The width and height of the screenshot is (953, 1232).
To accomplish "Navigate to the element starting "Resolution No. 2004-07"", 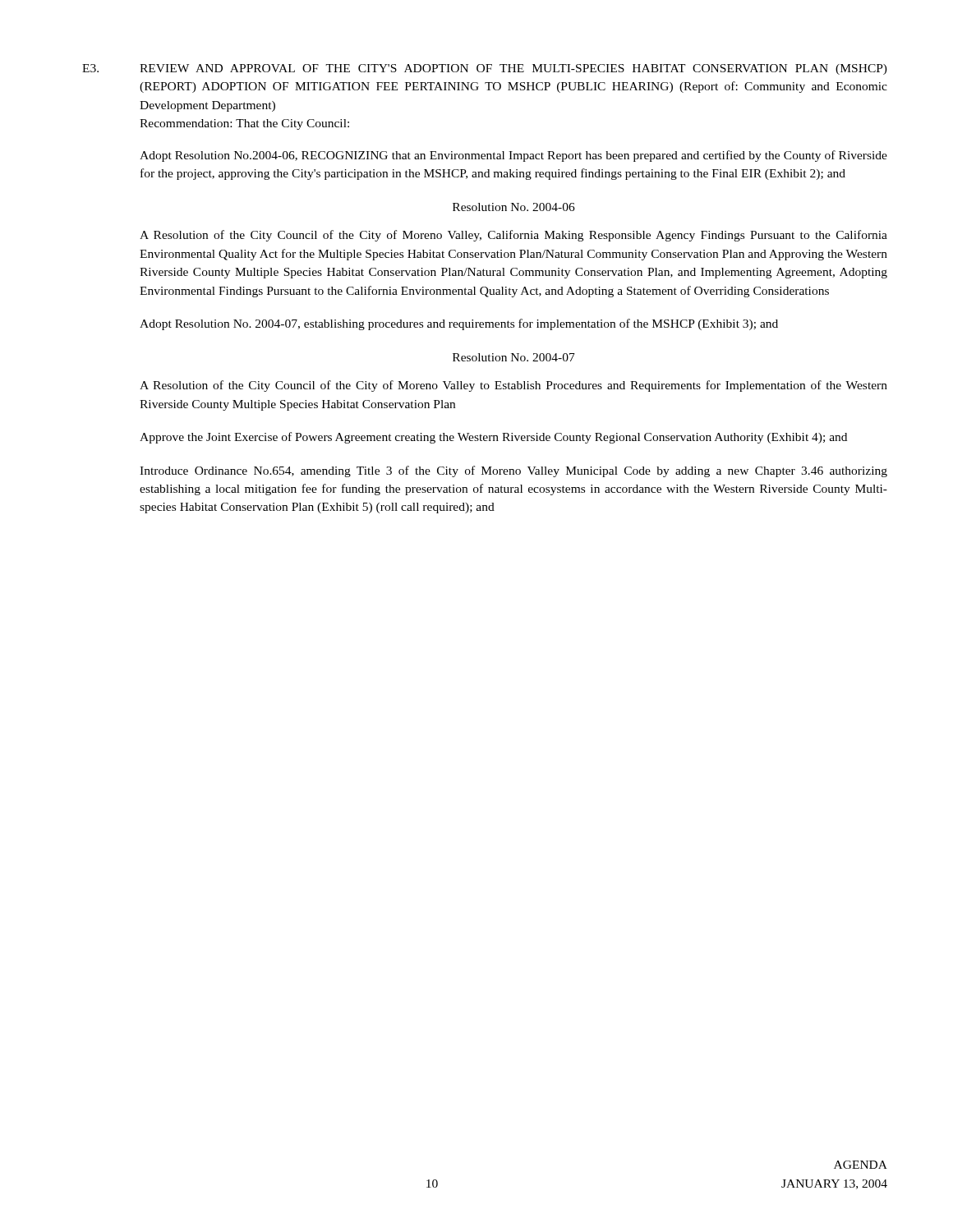I will pyautogui.click(x=513, y=357).
